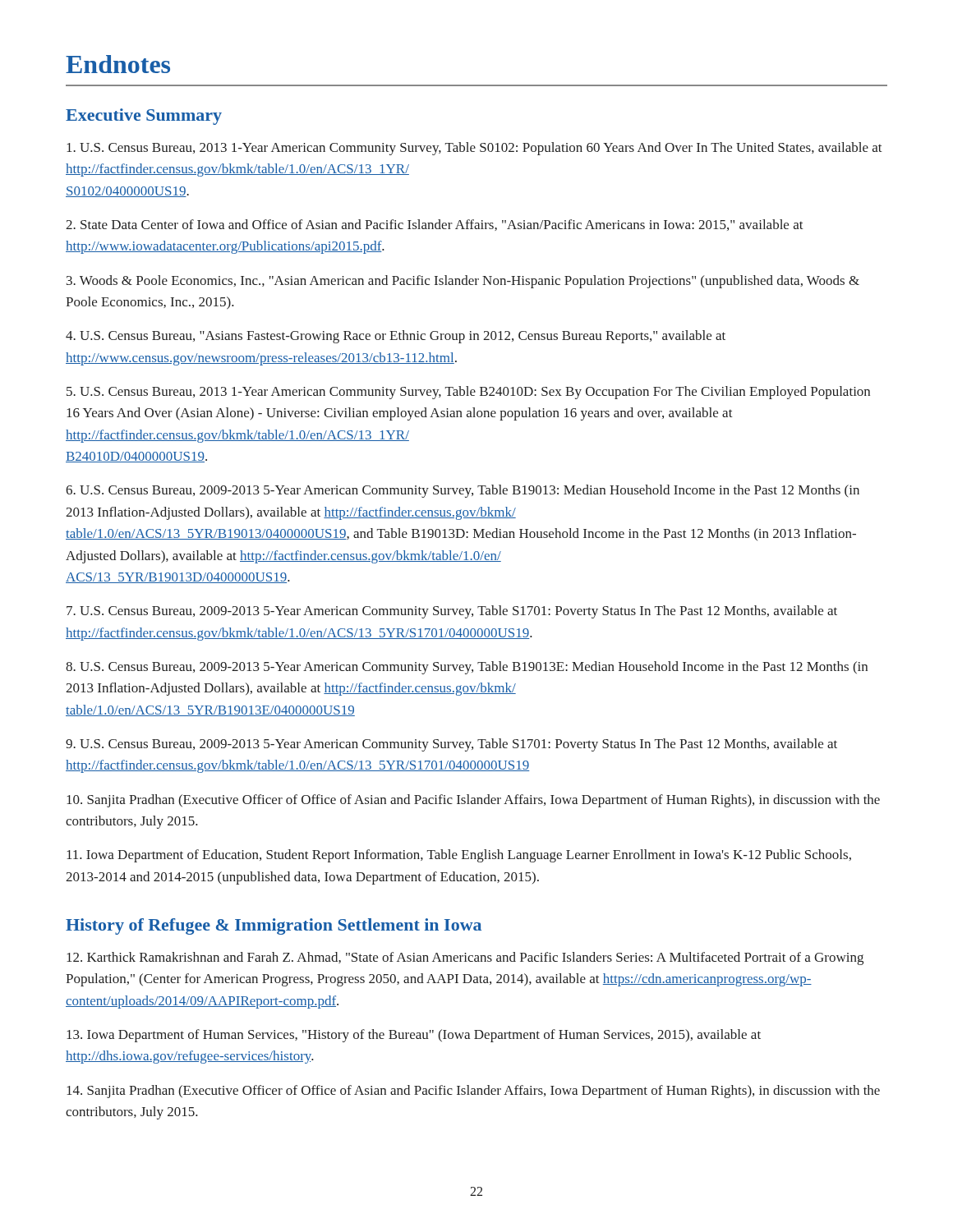
Task: Locate the passage starting "3. Woods & Poole"
Action: pos(463,291)
